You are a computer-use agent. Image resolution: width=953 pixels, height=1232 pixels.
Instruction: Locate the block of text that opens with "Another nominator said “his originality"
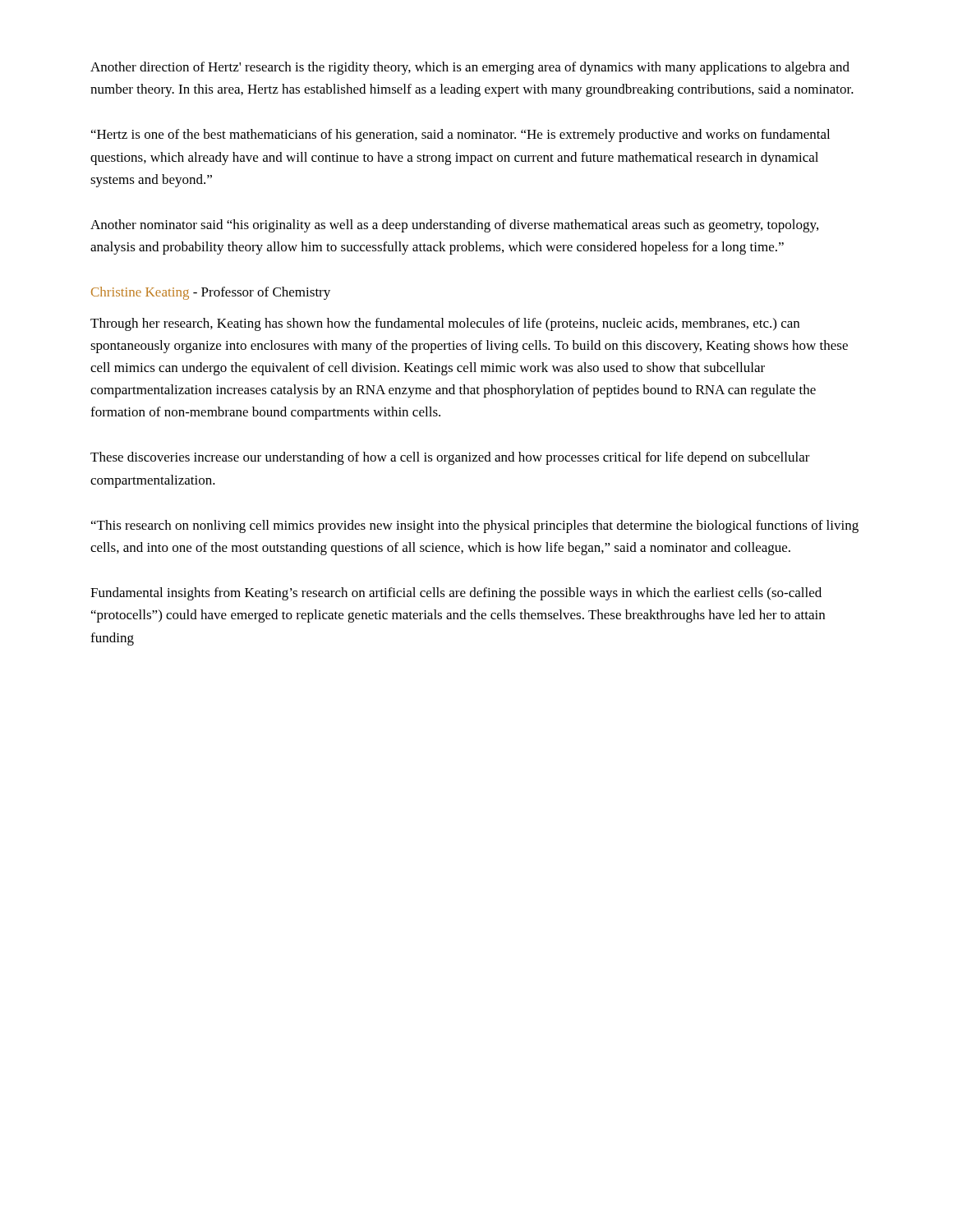(455, 236)
